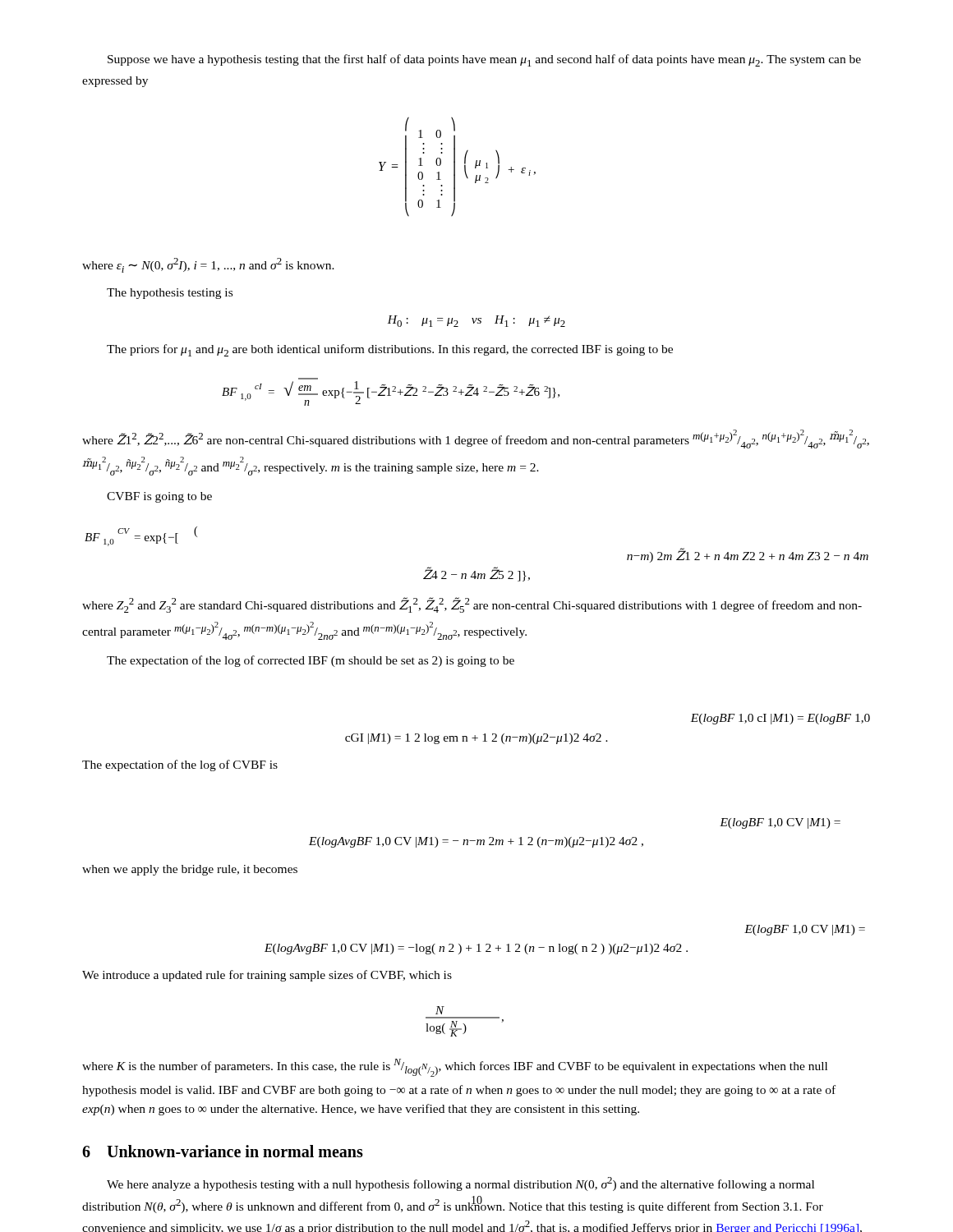This screenshot has width=953, height=1232.
Task: Where does it say "The hypothesis testing is"?
Action: [x=170, y=292]
